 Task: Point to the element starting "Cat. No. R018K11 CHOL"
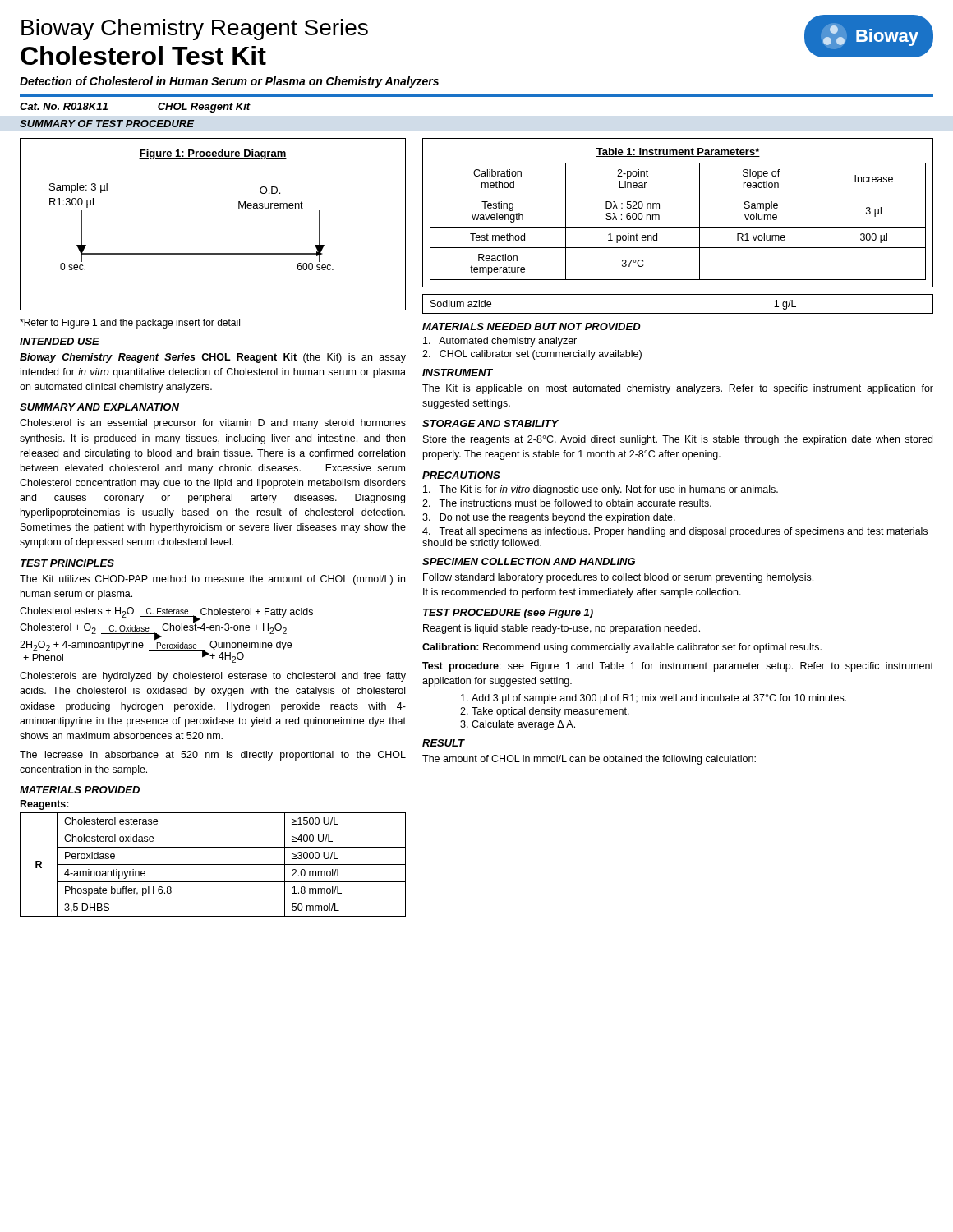point(135,106)
